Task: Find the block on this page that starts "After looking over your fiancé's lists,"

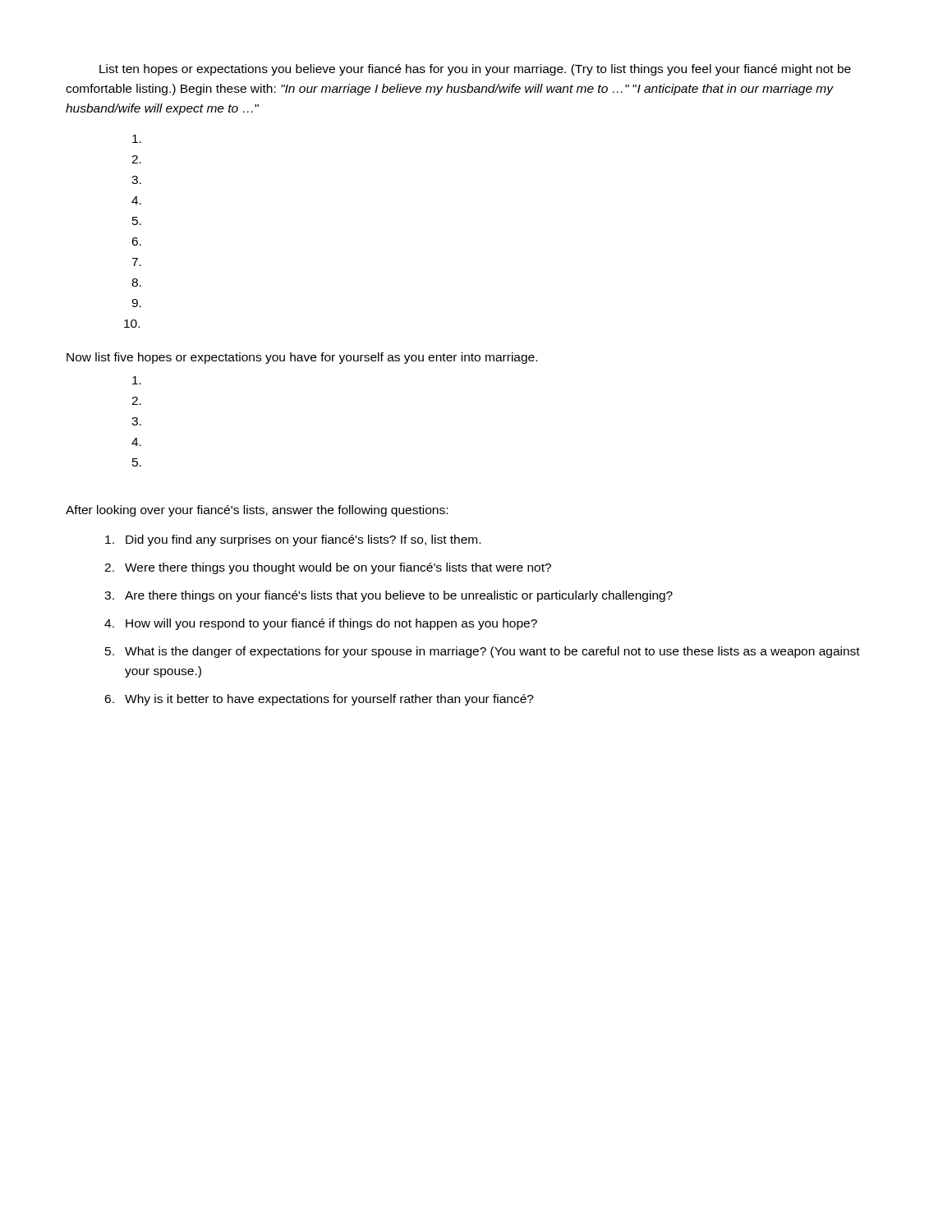Action: 257,510
